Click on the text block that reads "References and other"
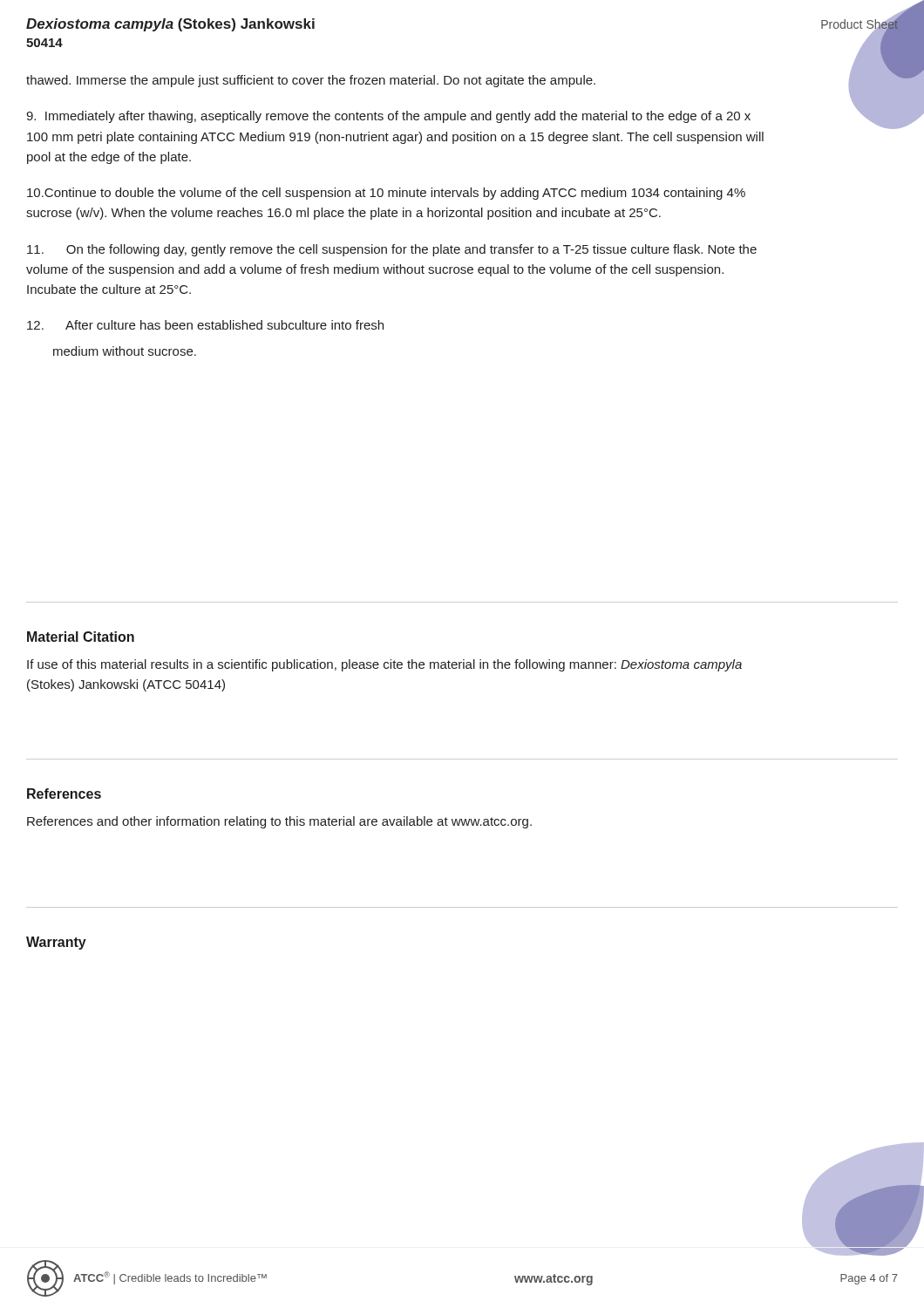Screen dimensions: 1308x924 pos(279,821)
